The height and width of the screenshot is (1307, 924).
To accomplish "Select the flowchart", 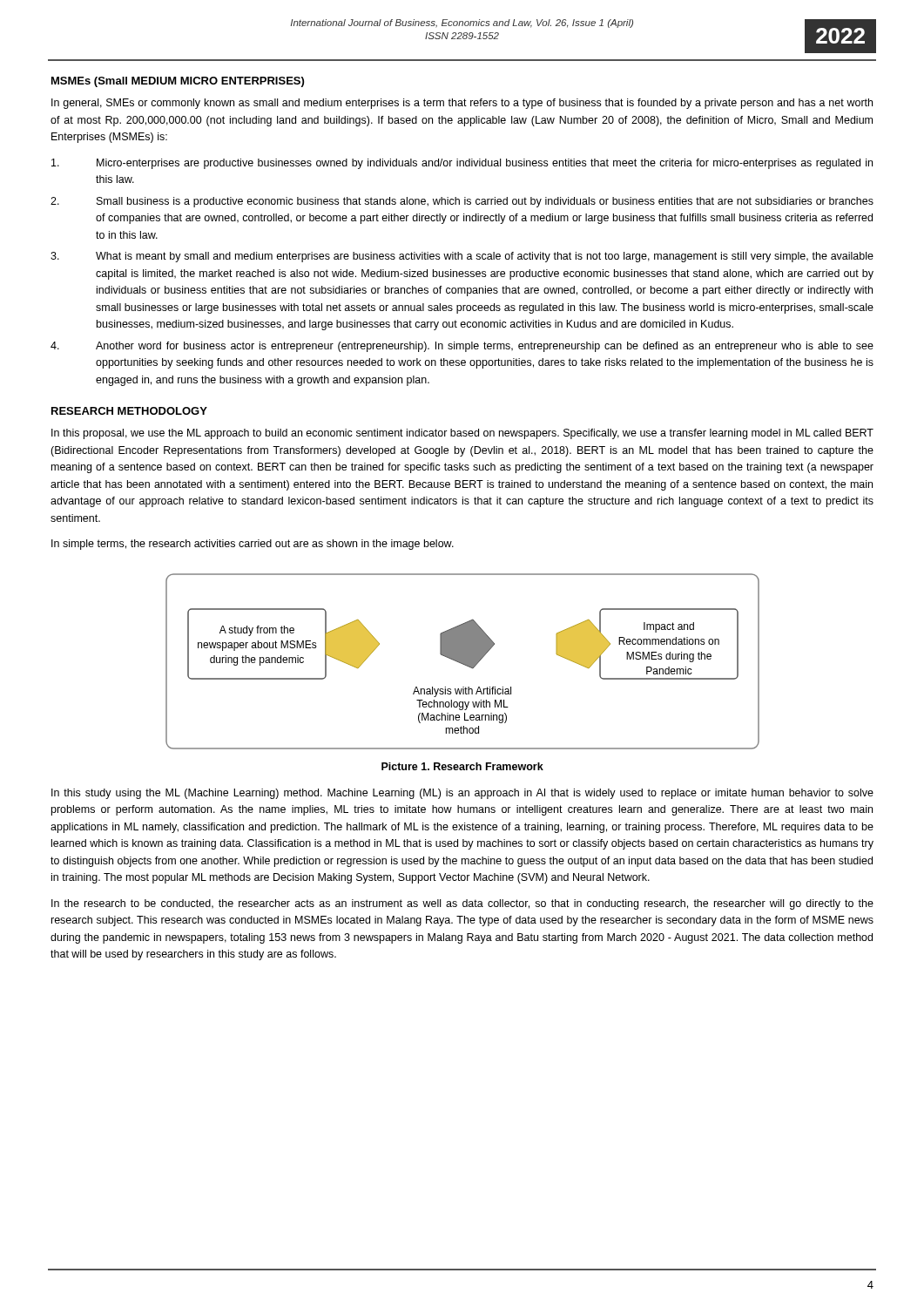I will coord(462,661).
